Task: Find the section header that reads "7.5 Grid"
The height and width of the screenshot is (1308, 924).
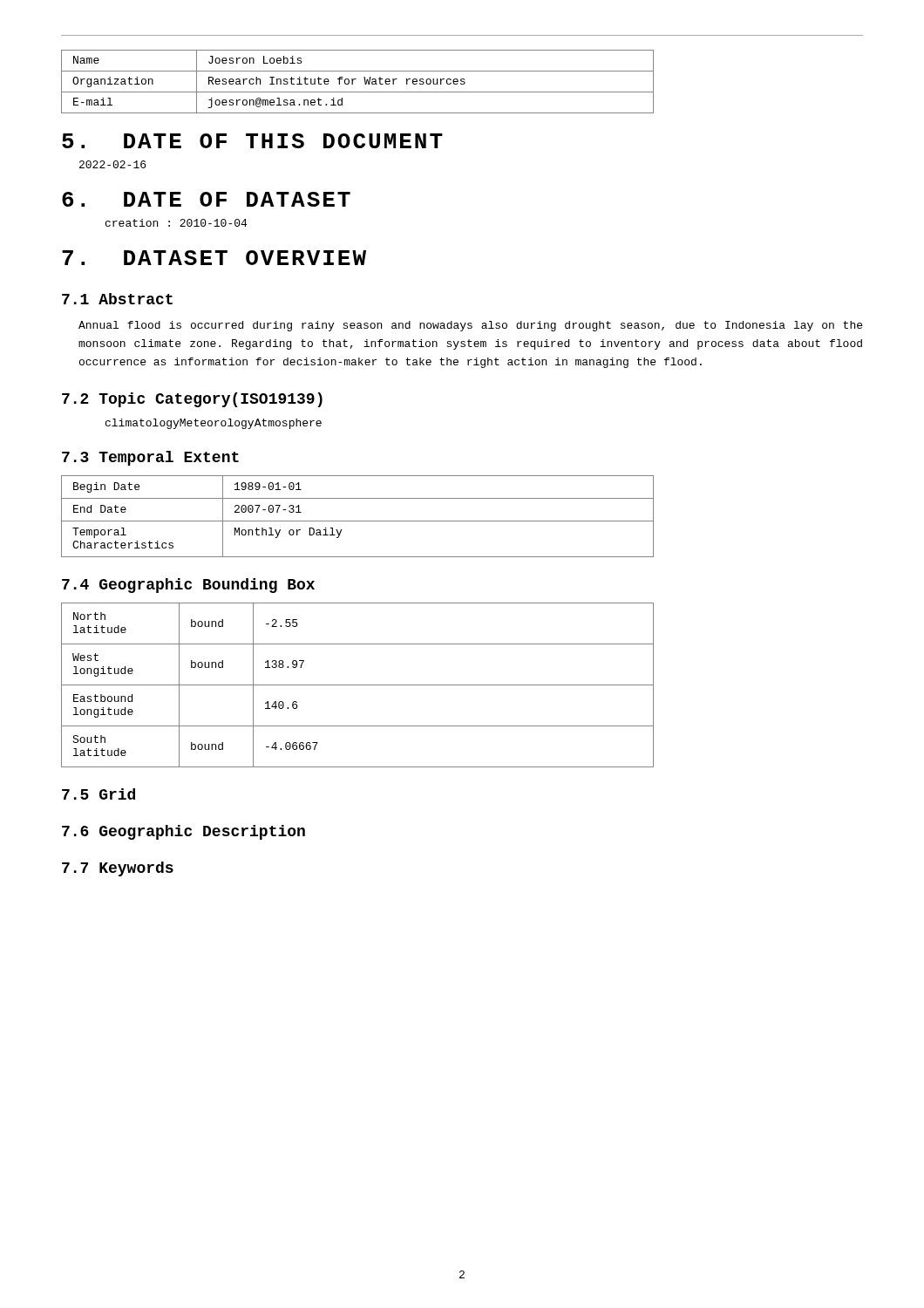Action: (99, 794)
